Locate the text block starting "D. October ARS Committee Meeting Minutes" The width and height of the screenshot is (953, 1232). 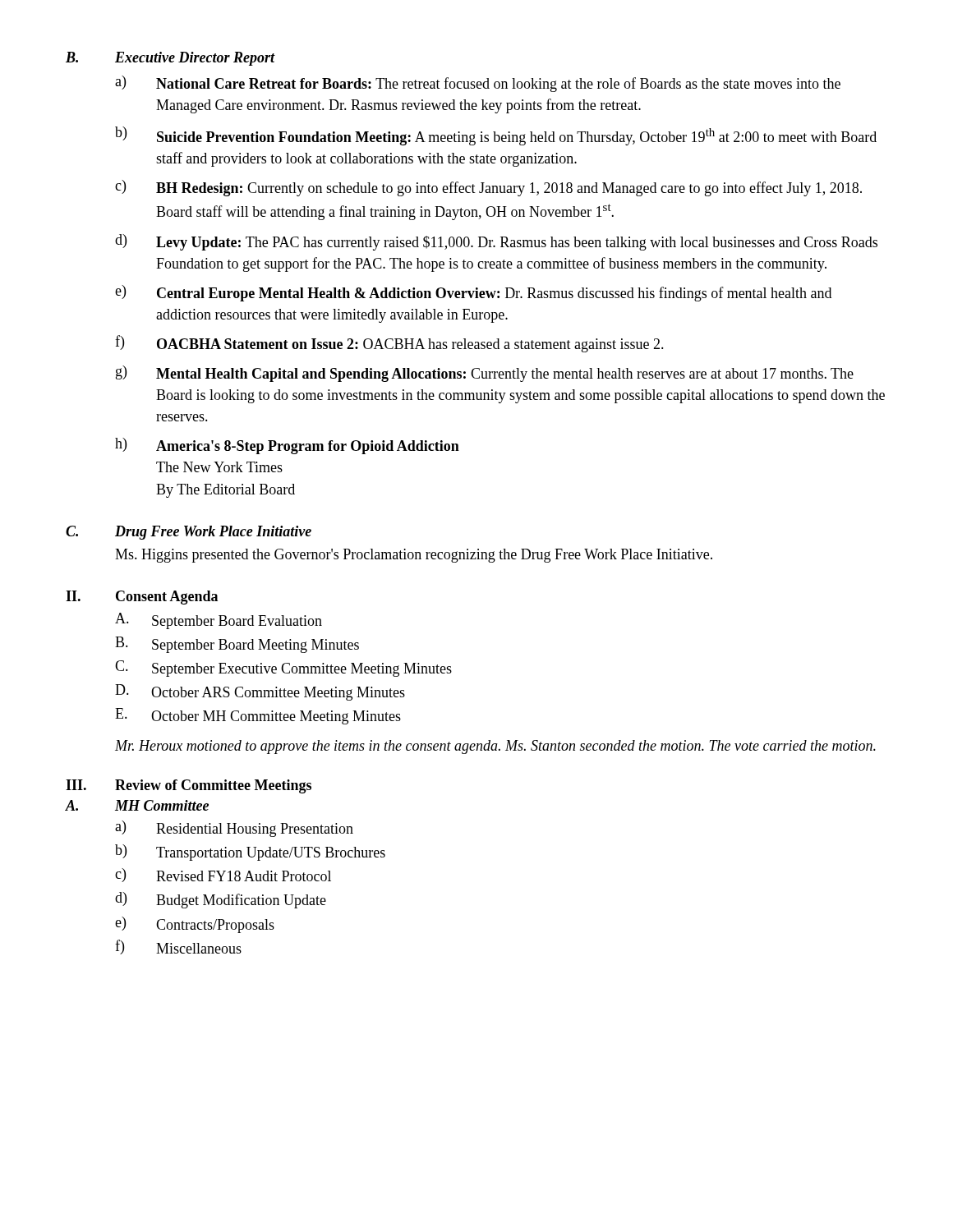tap(260, 692)
